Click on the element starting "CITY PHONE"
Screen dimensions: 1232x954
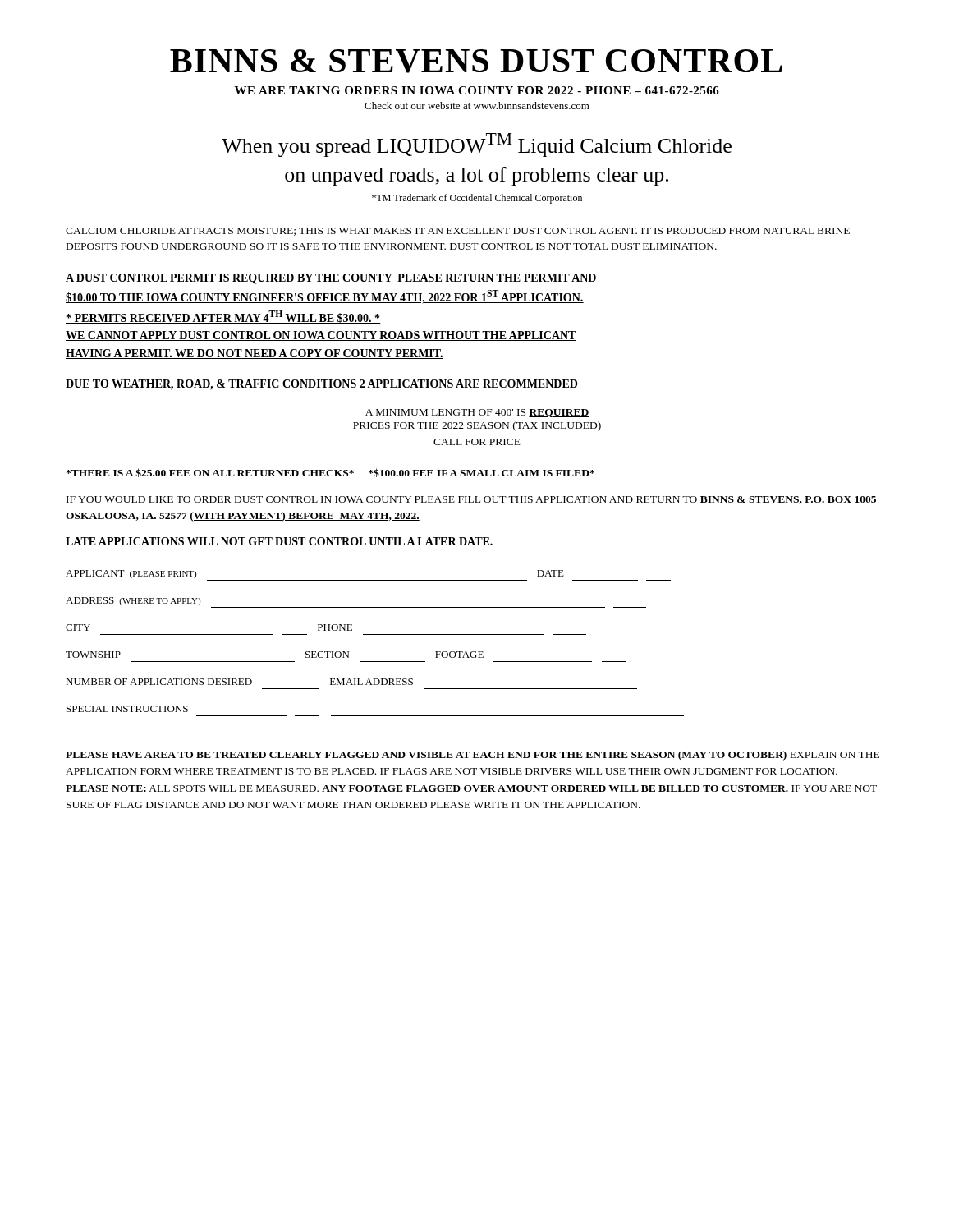pos(326,628)
